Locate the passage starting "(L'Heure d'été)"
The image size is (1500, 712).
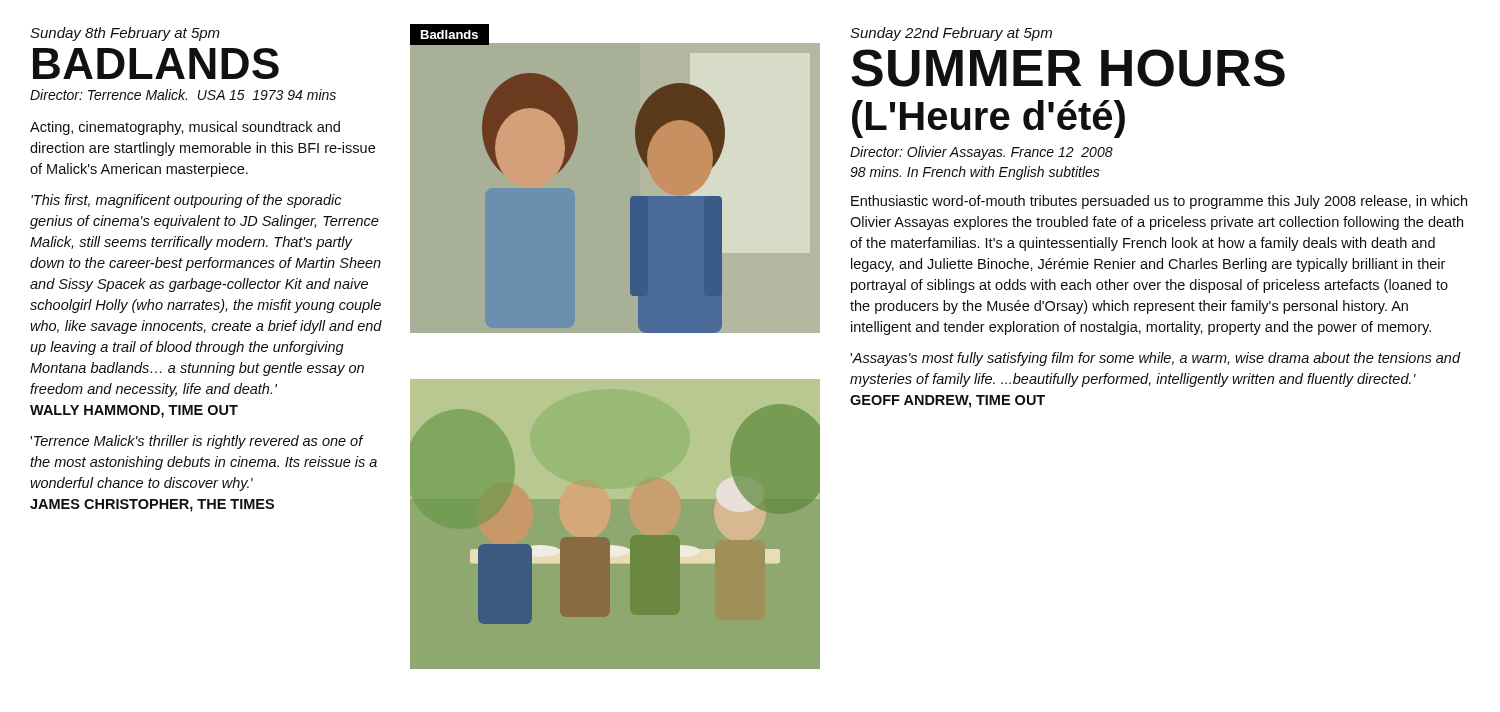[x=988, y=116]
